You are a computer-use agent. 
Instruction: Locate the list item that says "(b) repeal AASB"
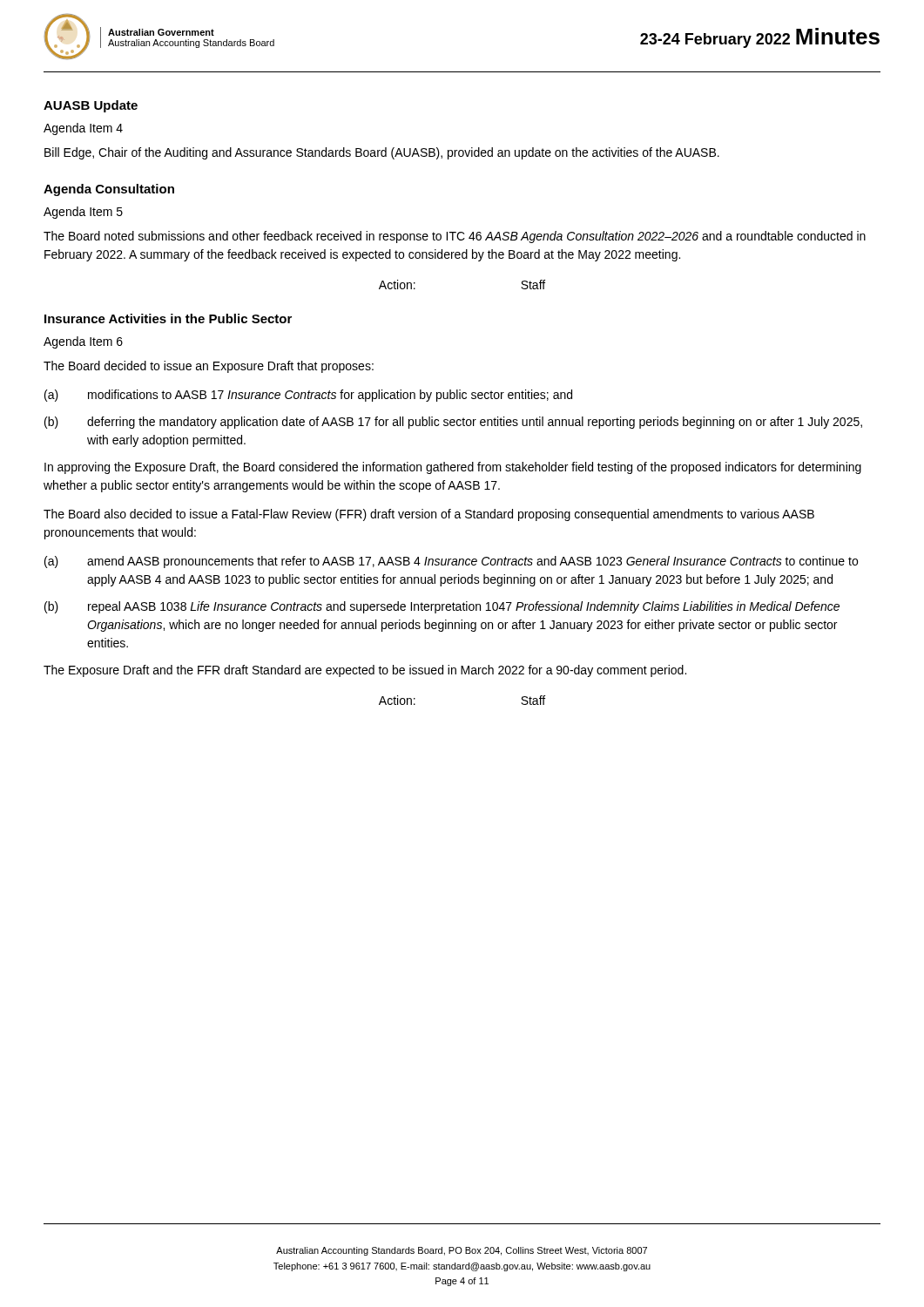(x=462, y=625)
